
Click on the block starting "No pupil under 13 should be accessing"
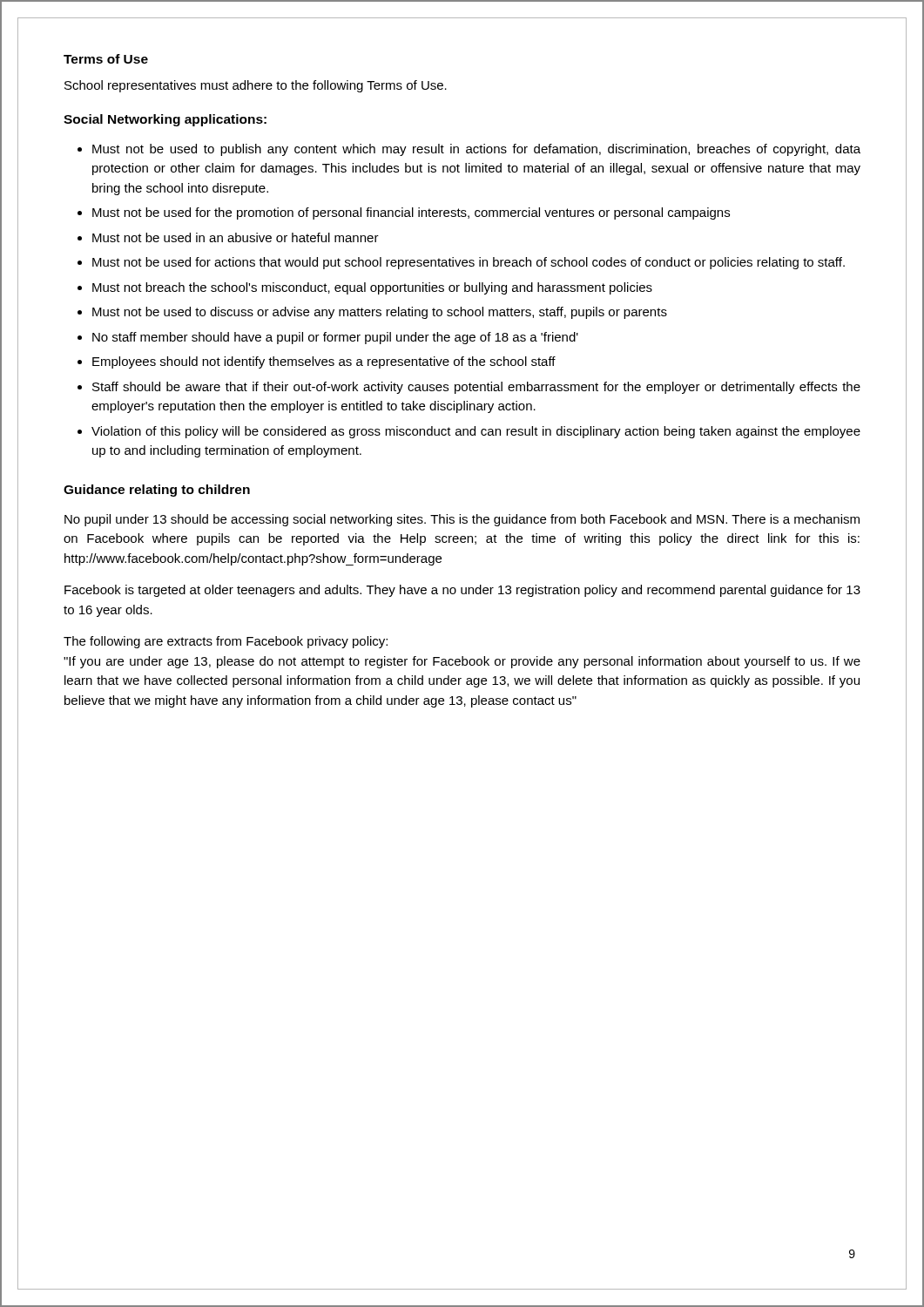(x=462, y=538)
